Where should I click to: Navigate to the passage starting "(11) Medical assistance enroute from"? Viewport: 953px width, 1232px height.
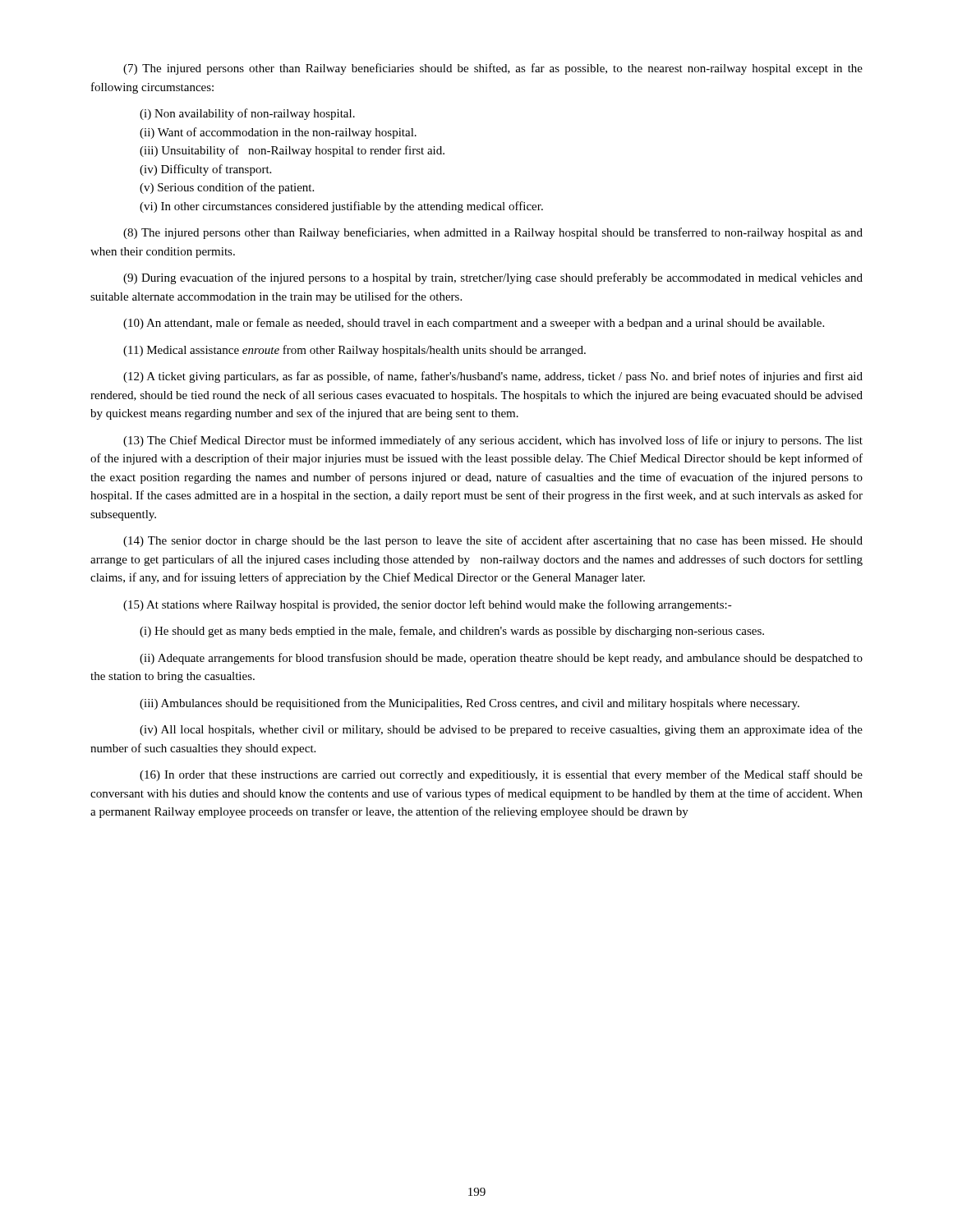click(x=355, y=349)
